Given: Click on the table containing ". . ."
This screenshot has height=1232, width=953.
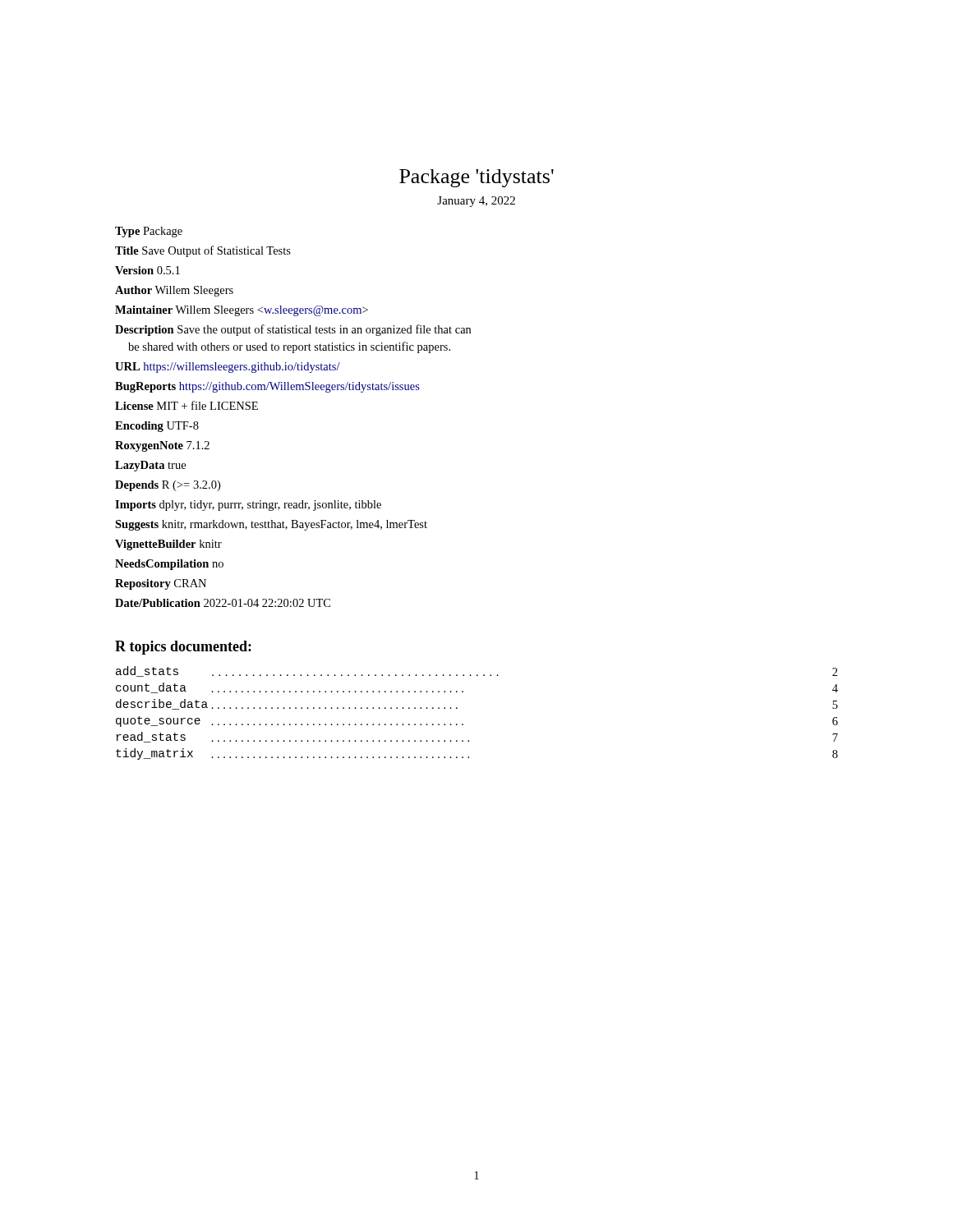Looking at the screenshot, I should [x=476, y=713].
